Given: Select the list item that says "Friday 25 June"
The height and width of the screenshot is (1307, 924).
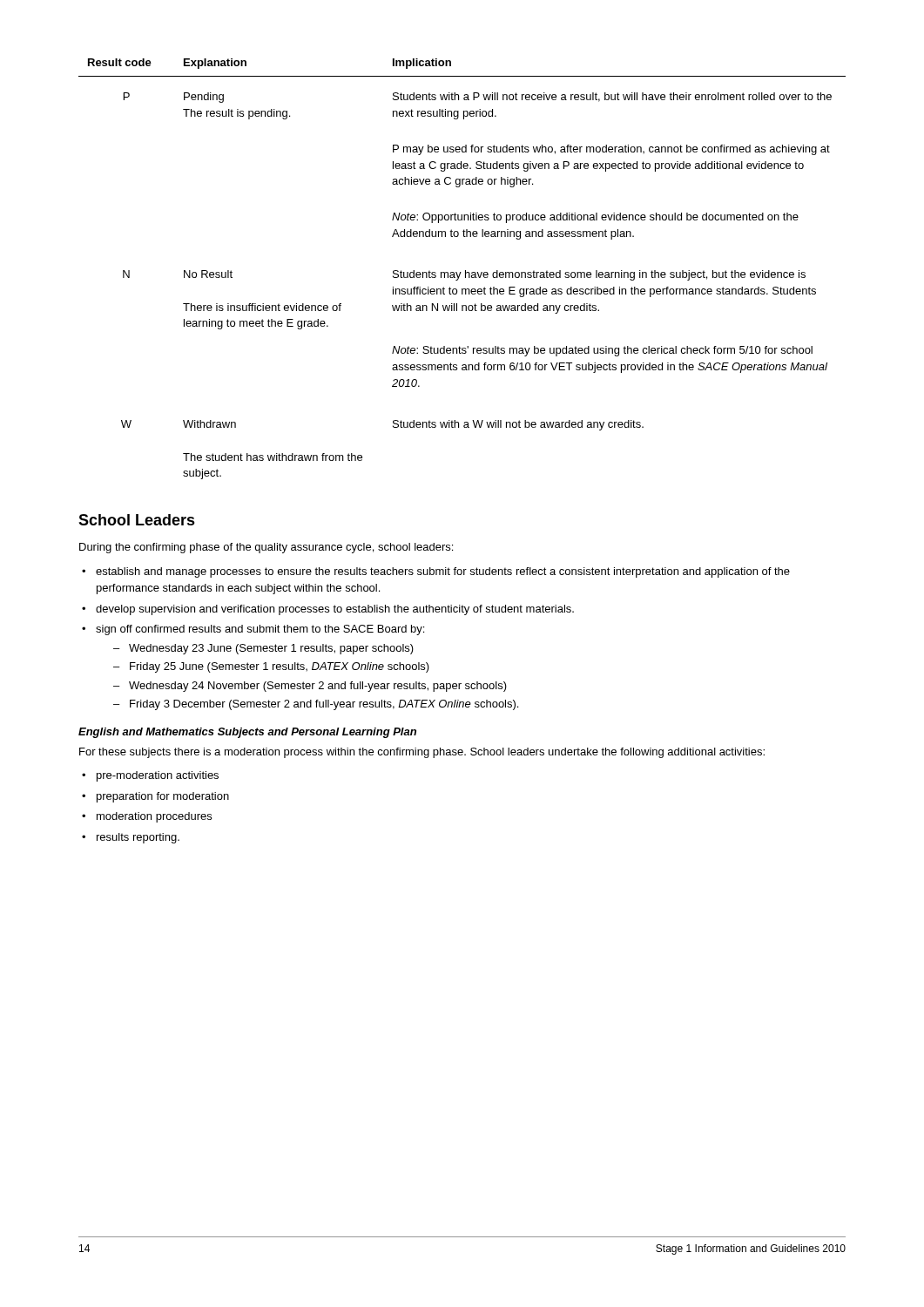Looking at the screenshot, I should [x=279, y=666].
